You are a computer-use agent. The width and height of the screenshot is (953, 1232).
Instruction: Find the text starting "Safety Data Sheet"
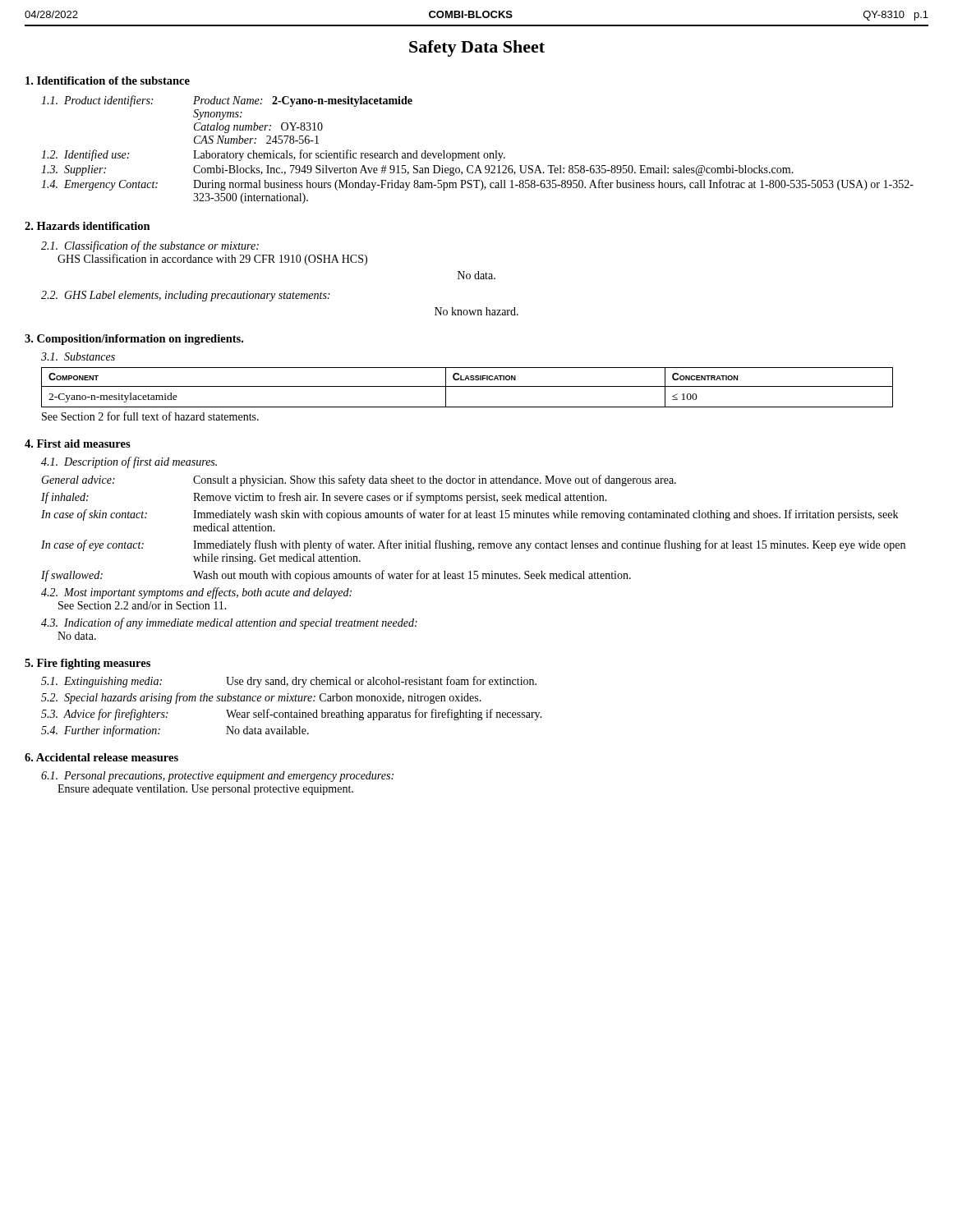[x=476, y=46]
